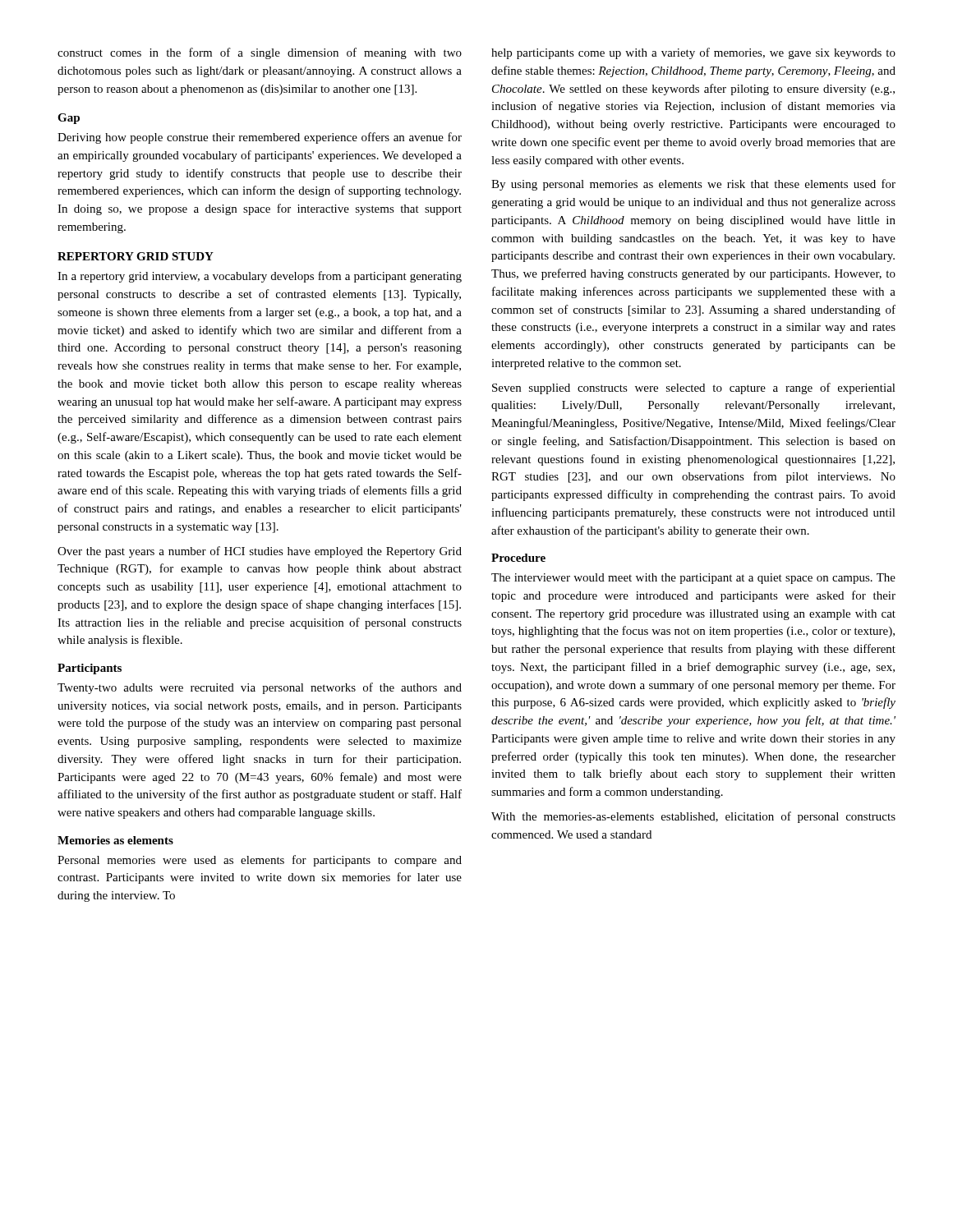953x1232 pixels.
Task: Click on the element starting "construct comes in the form of a single"
Action: pos(260,71)
